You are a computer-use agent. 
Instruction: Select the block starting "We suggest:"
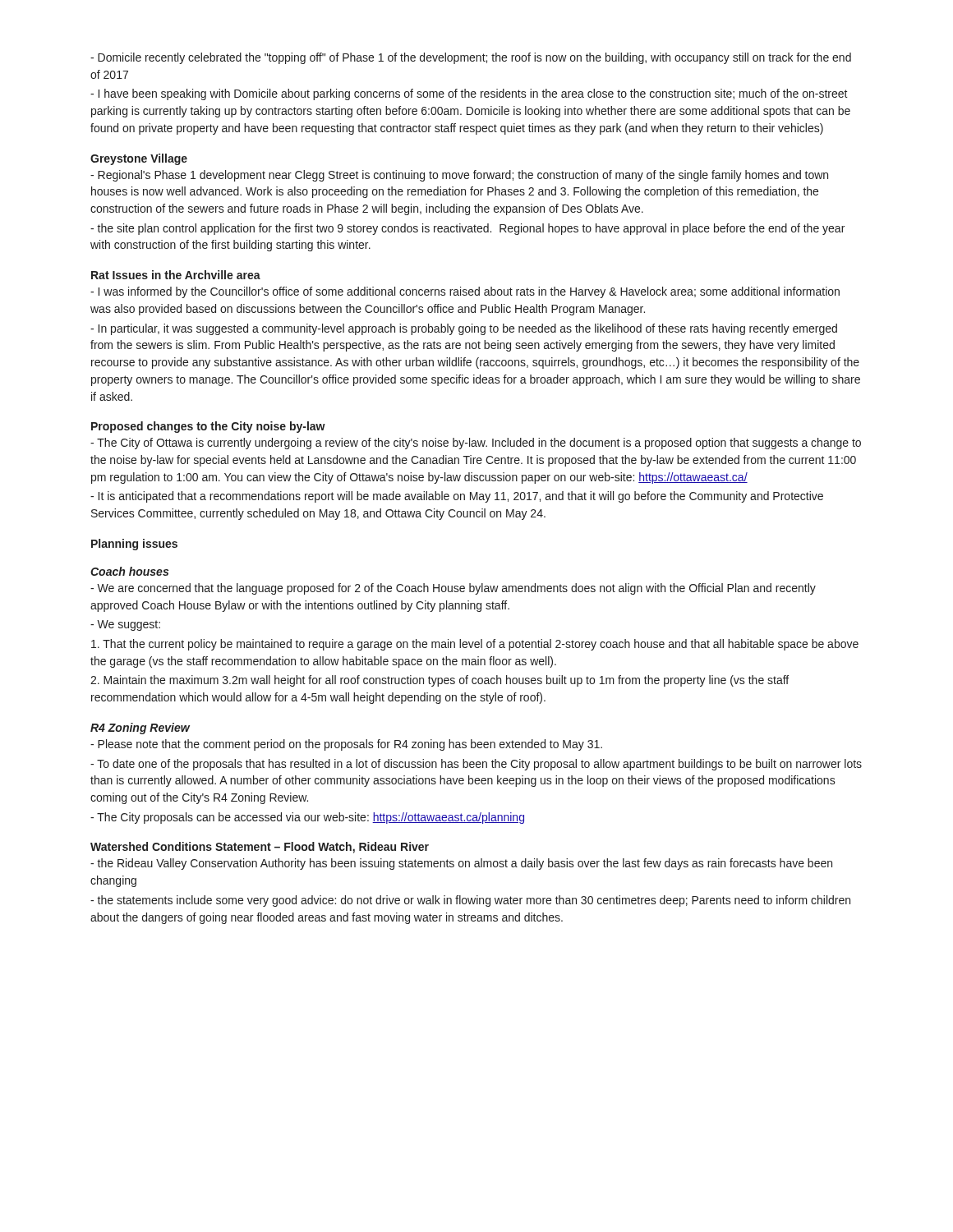click(x=126, y=624)
